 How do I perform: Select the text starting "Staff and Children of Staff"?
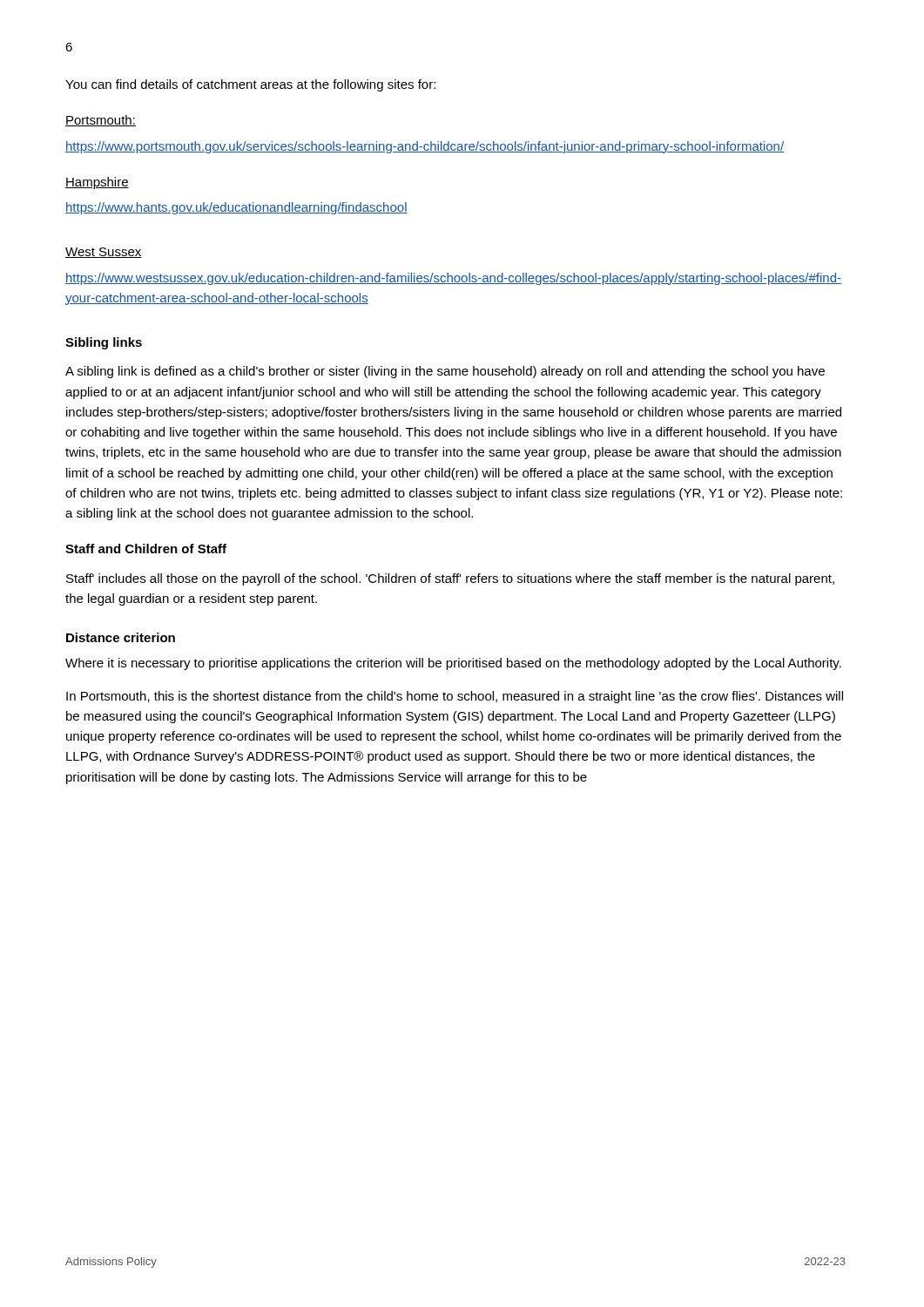click(x=146, y=549)
